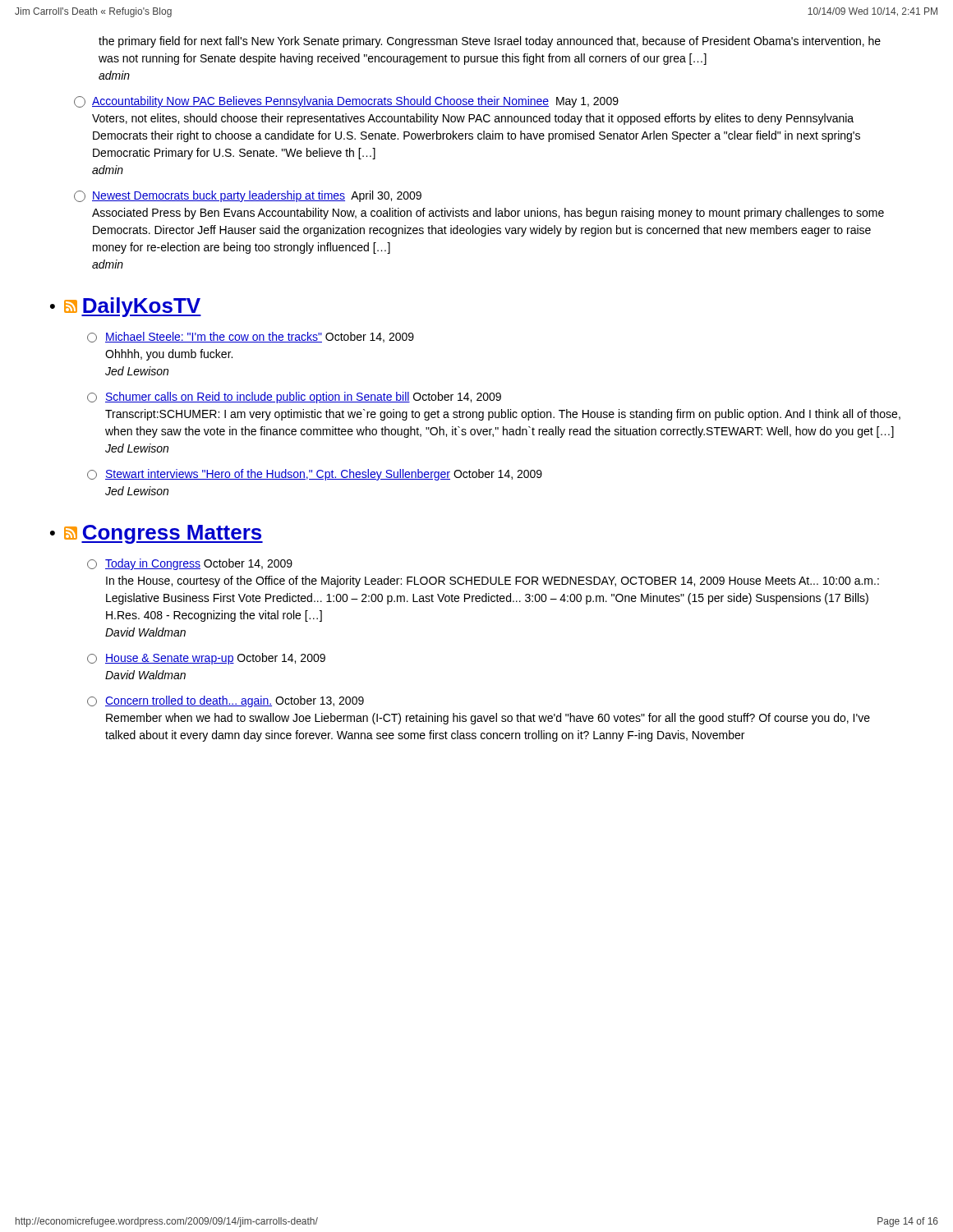The height and width of the screenshot is (1232, 953).
Task: Find the section header with the text "Congress Matters"
Action: point(172,532)
